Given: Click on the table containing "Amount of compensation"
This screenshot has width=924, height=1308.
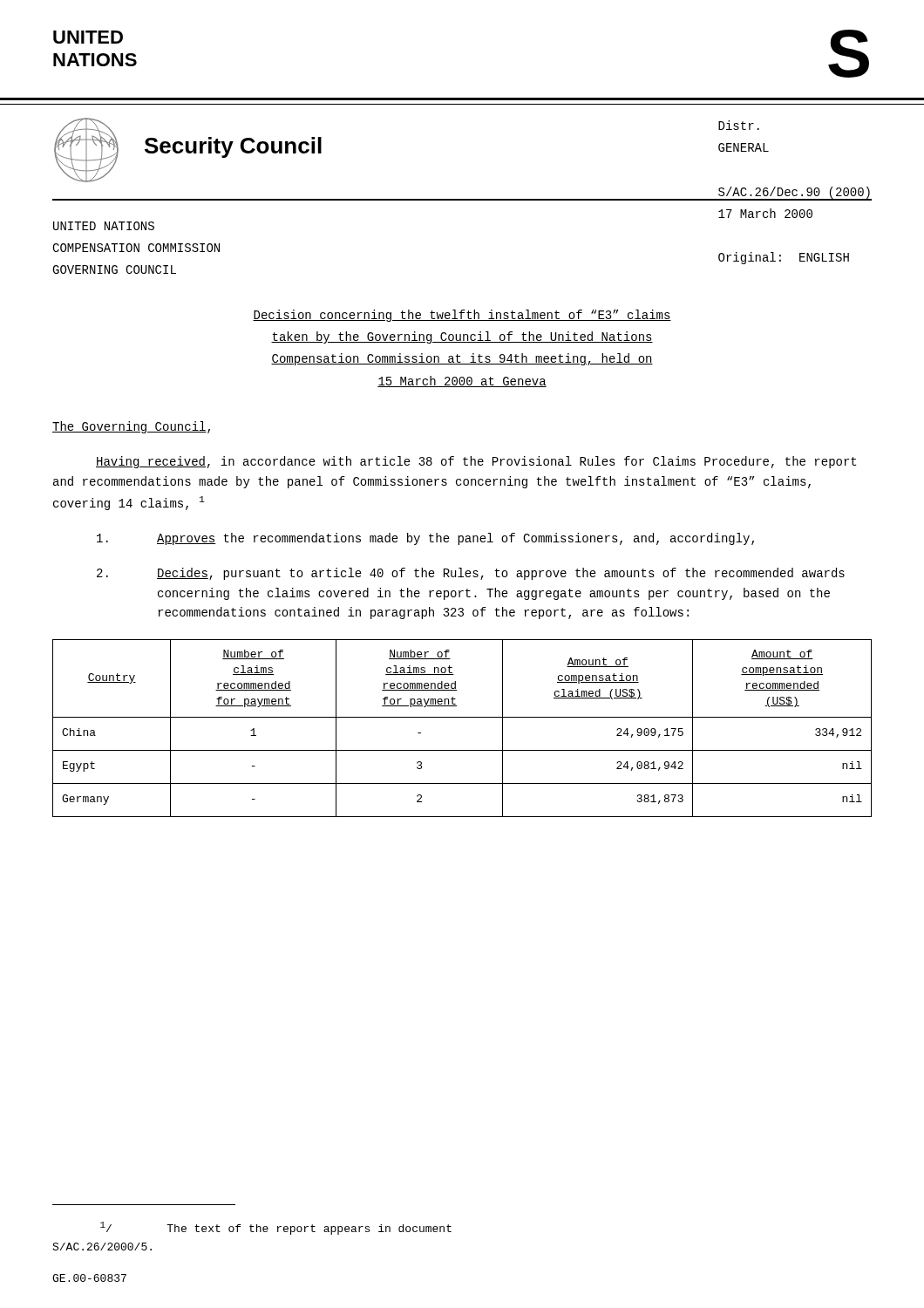Looking at the screenshot, I should [462, 728].
